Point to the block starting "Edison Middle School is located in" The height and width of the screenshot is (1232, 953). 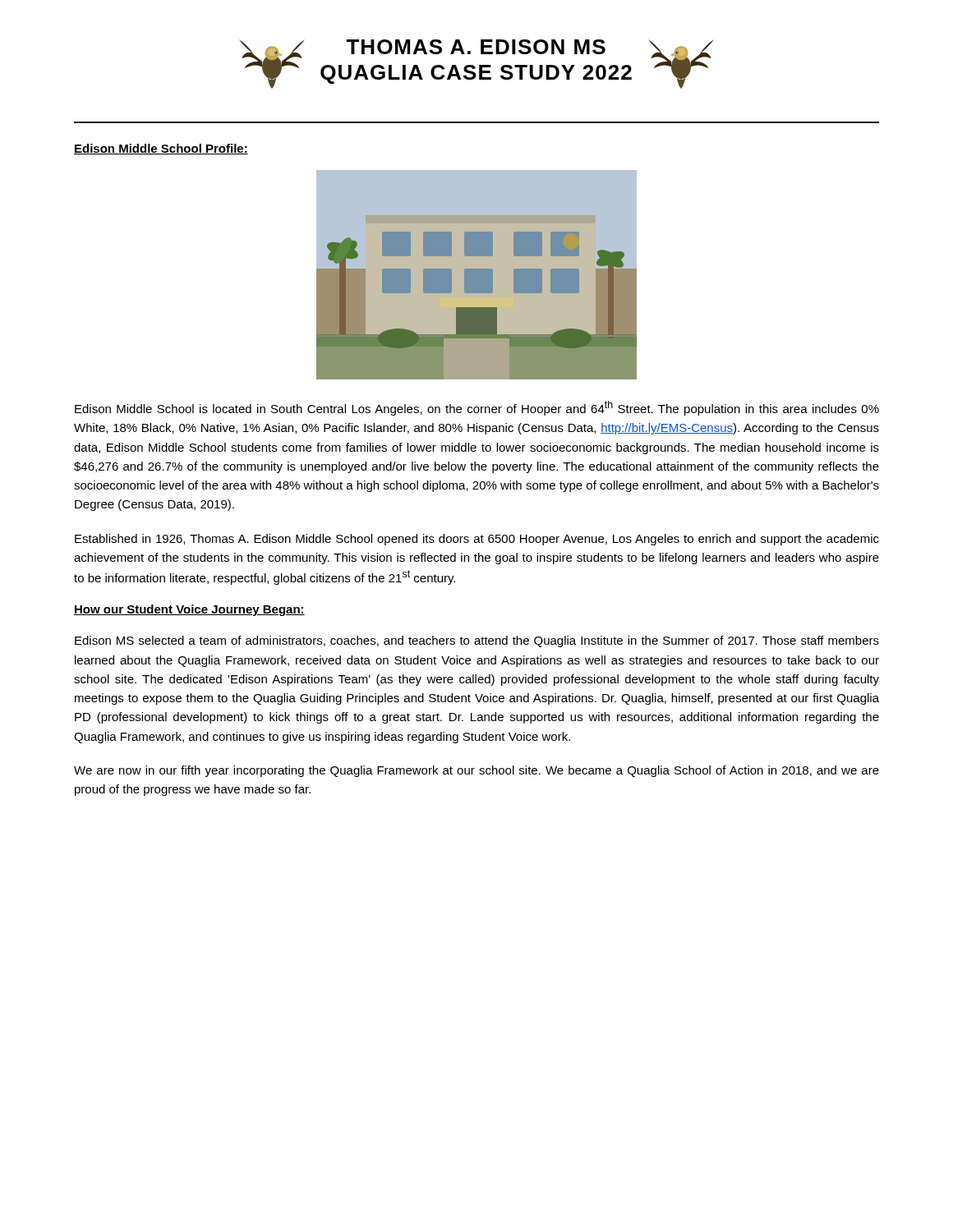[476, 455]
